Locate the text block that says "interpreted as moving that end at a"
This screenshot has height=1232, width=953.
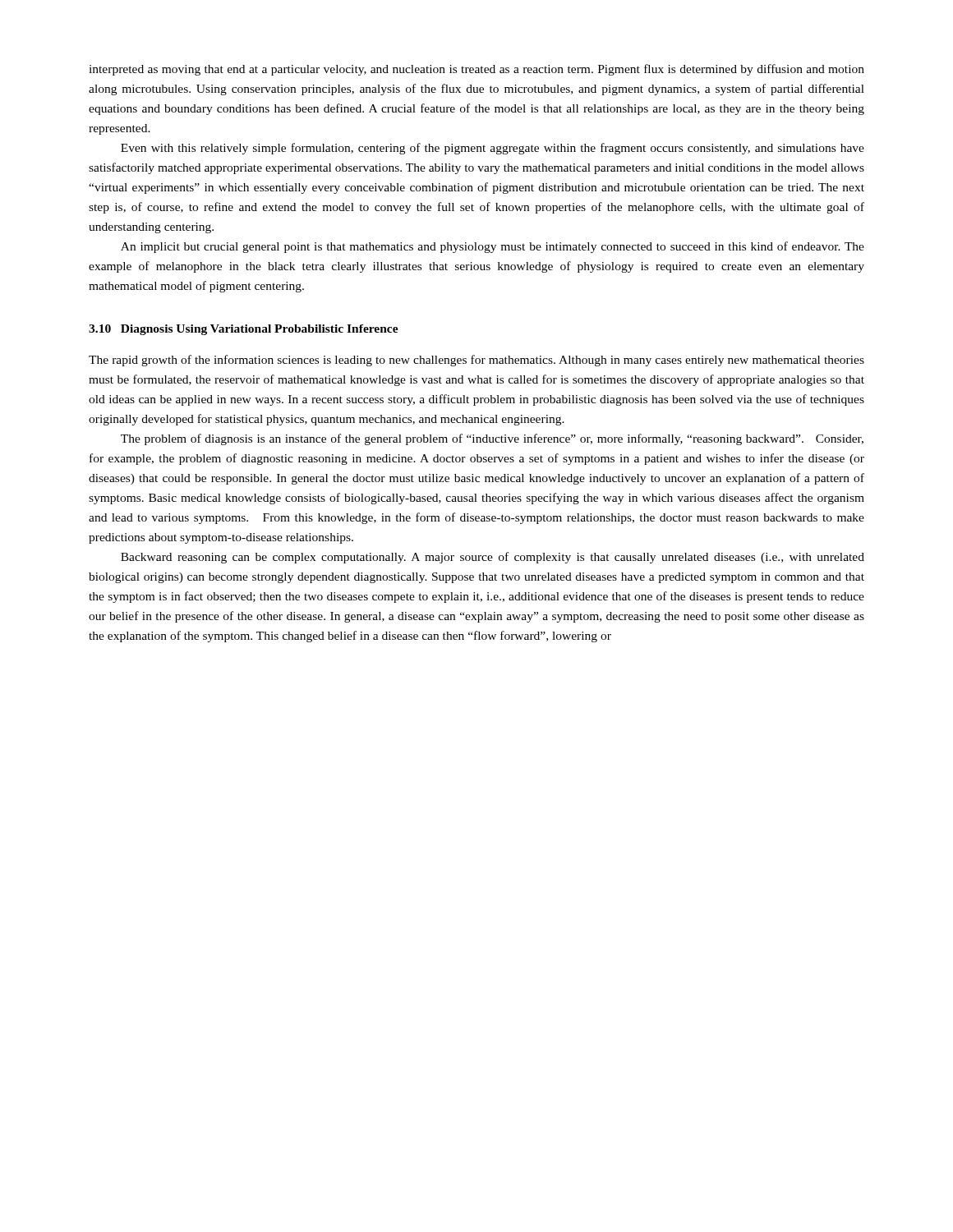coord(476,99)
